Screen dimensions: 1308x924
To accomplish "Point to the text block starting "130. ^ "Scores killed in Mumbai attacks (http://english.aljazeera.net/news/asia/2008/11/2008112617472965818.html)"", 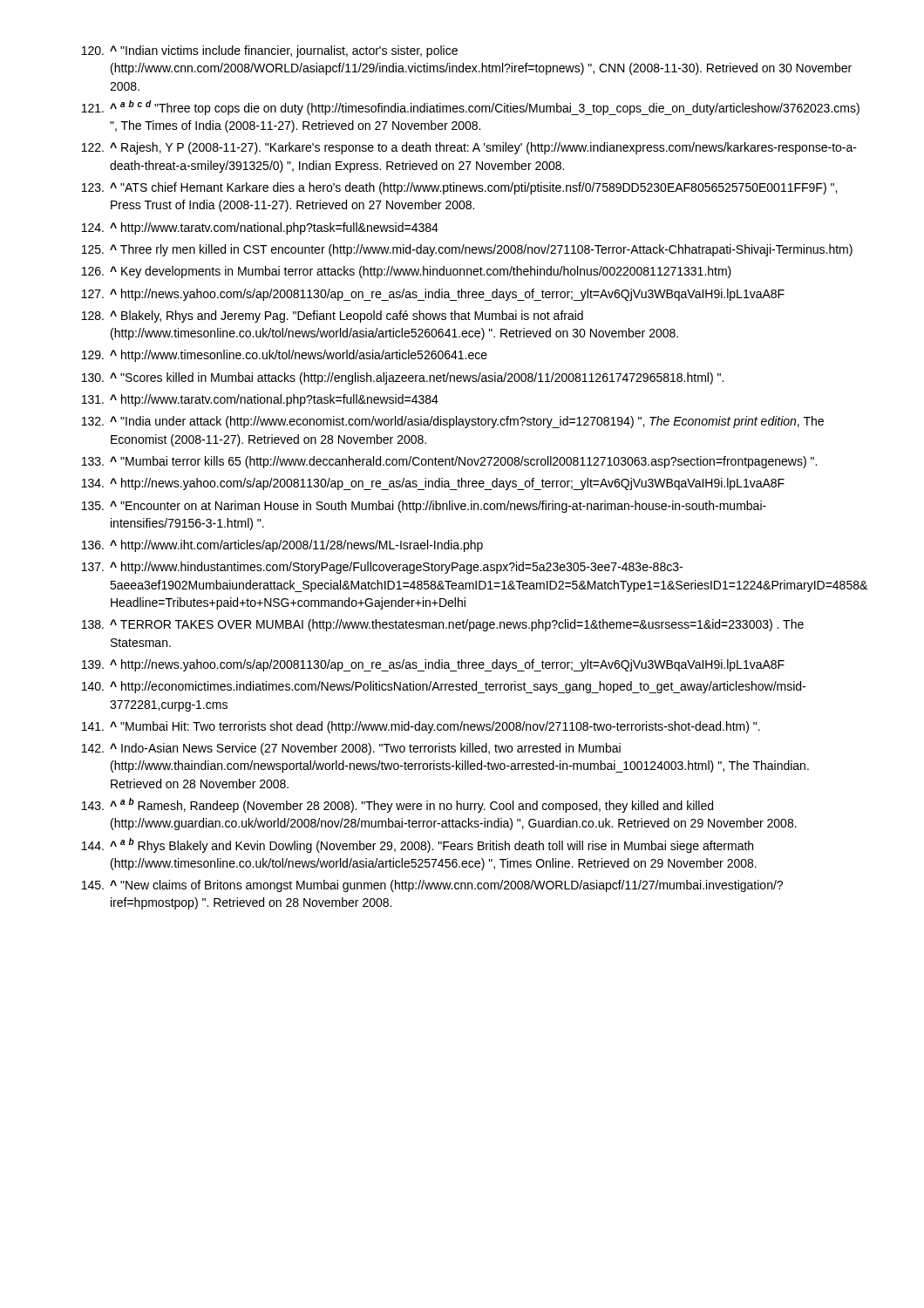I will 462,377.
